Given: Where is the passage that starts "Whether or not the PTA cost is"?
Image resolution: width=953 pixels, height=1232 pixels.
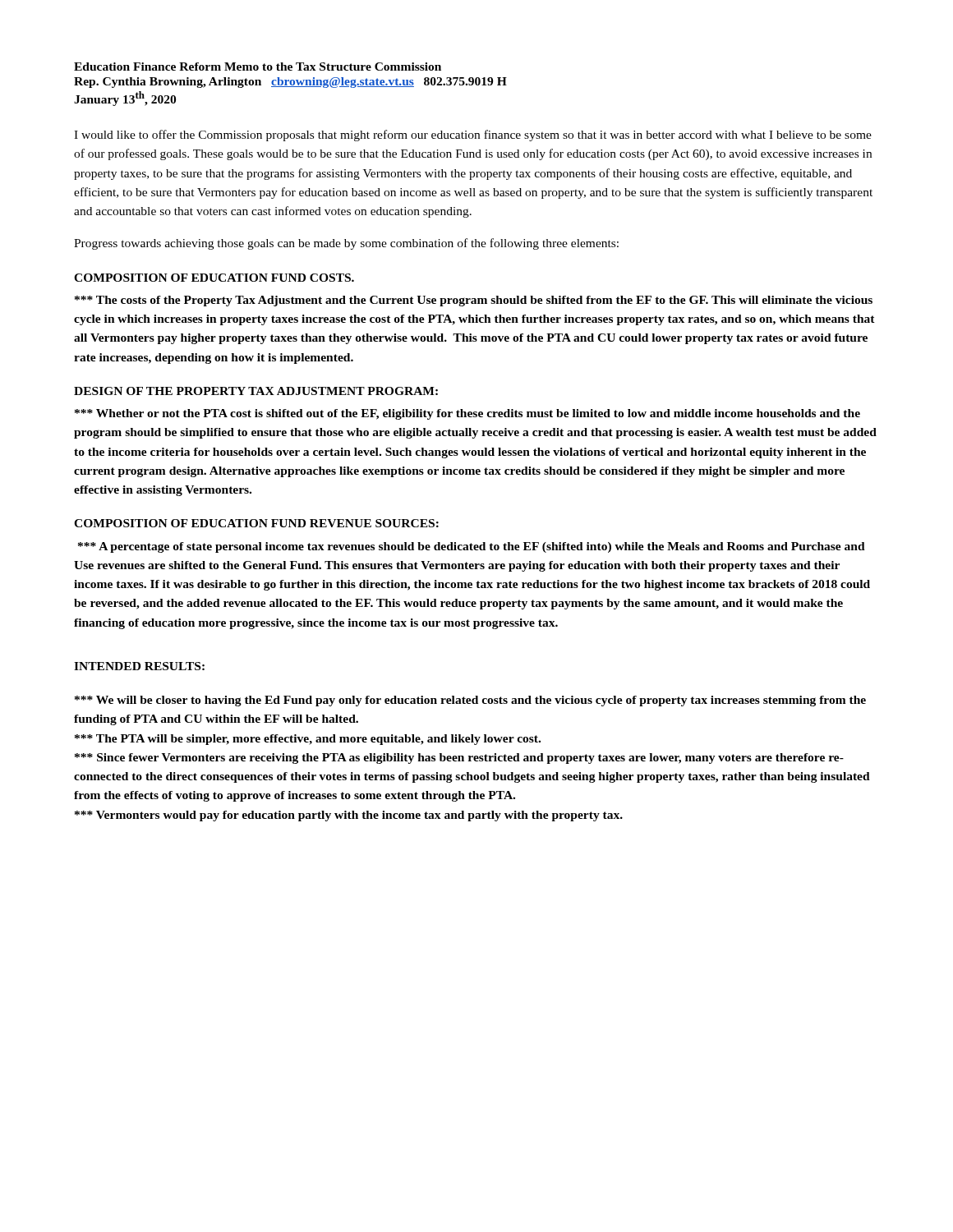Looking at the screenshot, I should [x=475, y=451].
